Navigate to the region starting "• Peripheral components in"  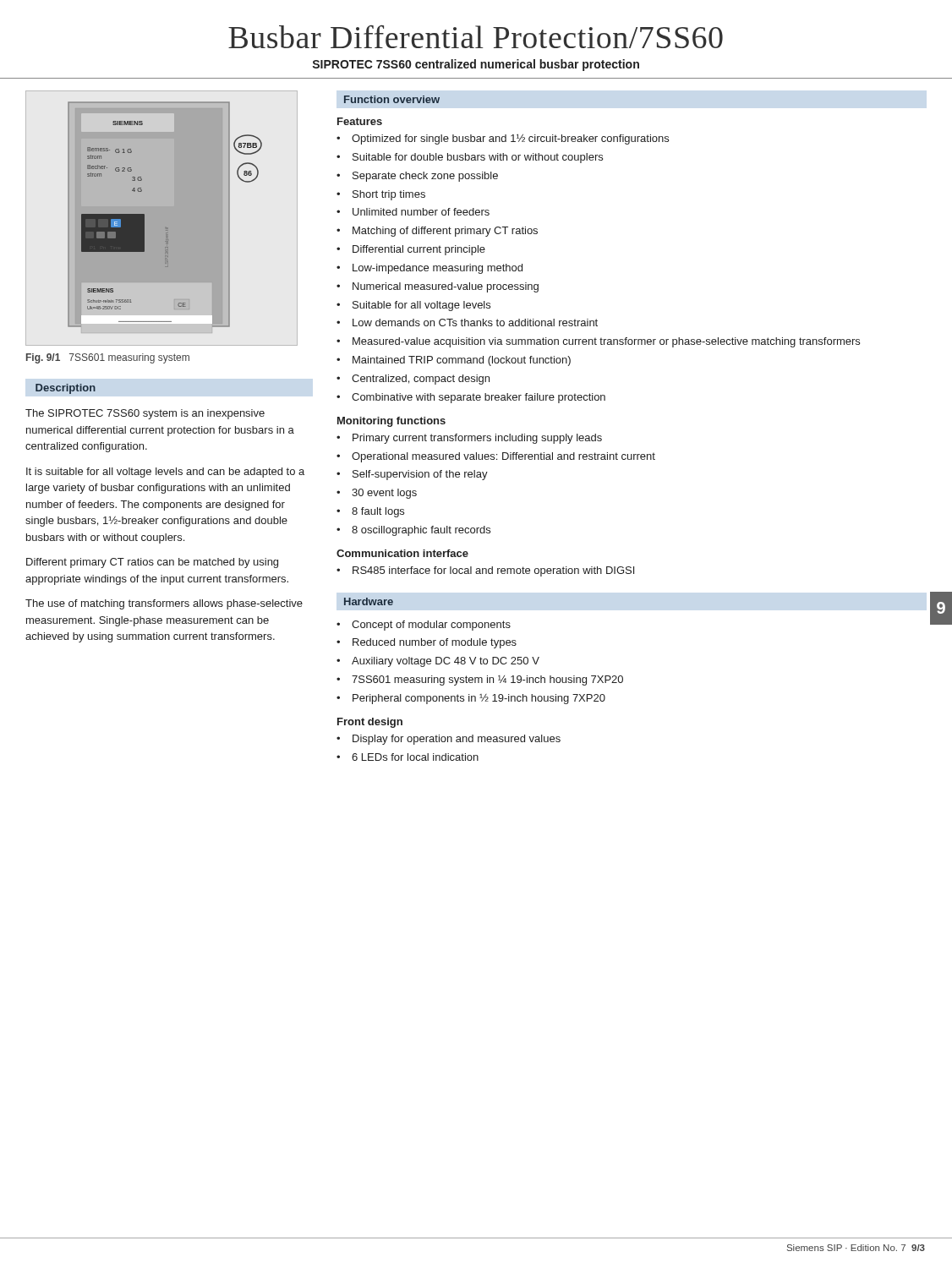coord(471,699)
